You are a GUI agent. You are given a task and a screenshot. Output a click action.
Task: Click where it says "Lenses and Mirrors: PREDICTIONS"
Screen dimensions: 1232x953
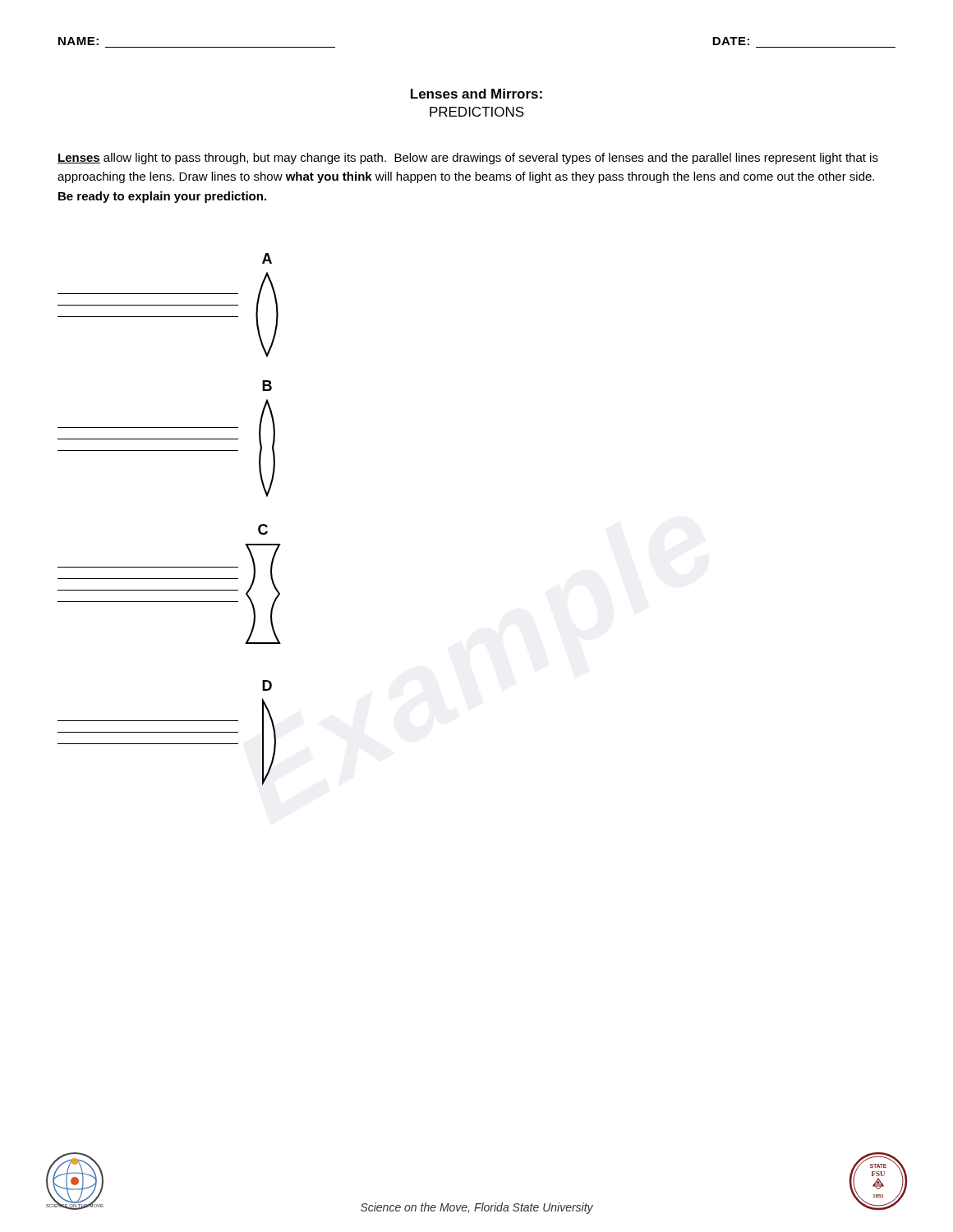pos(476,103)
